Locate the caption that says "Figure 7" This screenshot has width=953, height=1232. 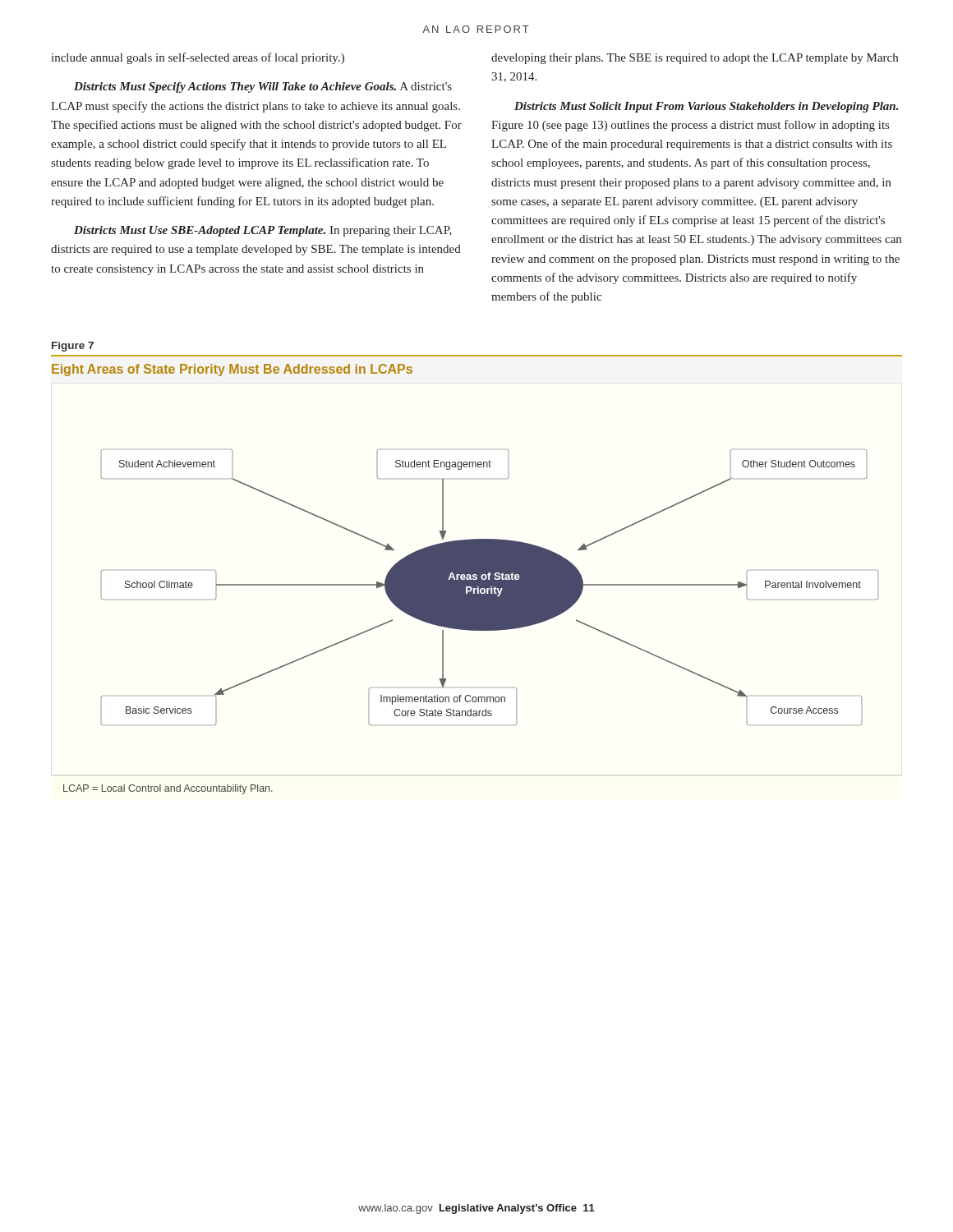click(72, 346)
